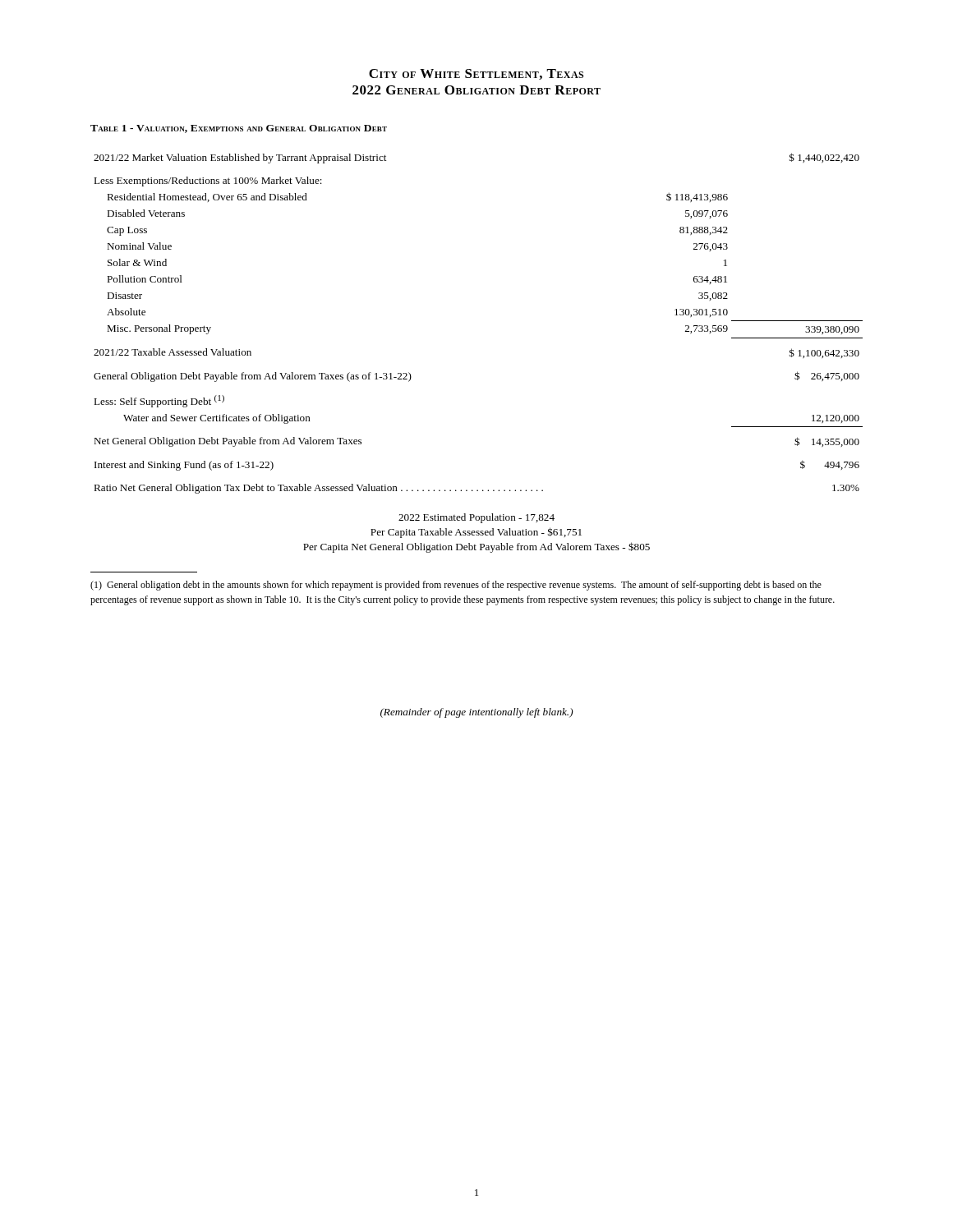Point to the passage starting "(1) General obligation debt in"
This screenshot has height=1232, width=953.
click(x=463, y=592)
